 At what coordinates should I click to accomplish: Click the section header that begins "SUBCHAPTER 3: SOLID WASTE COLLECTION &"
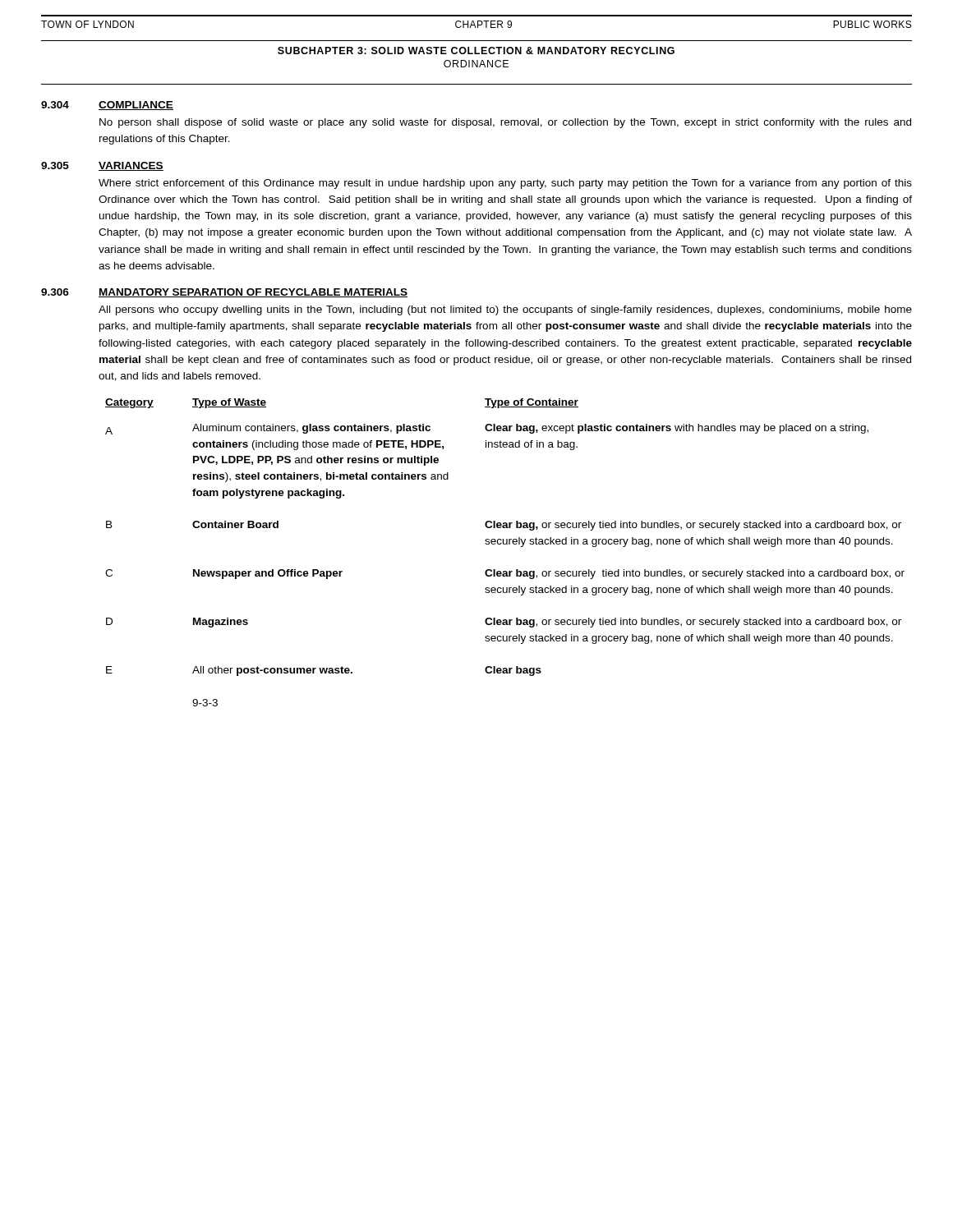pos(476,58)
